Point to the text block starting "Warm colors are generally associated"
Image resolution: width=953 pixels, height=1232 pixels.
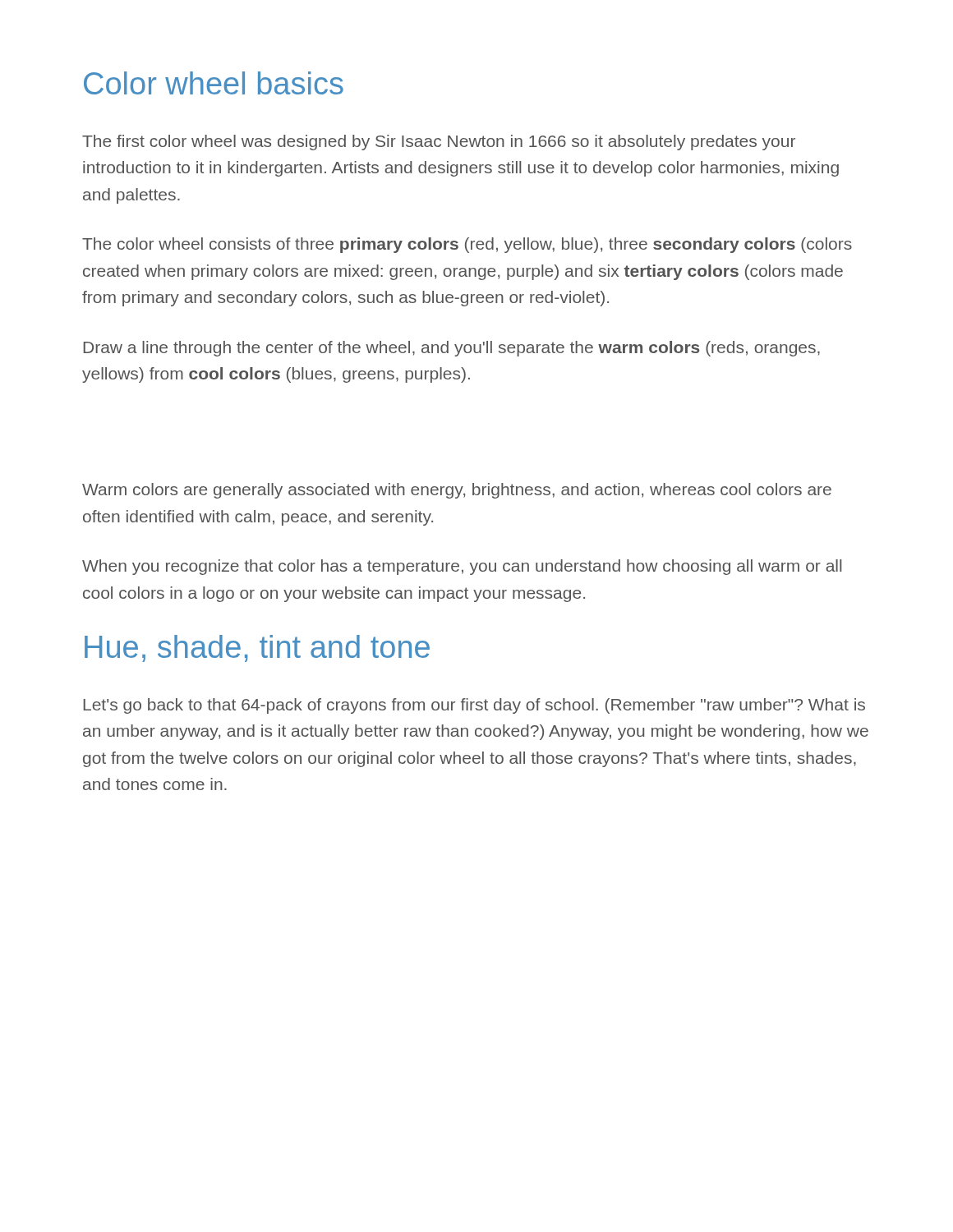[x=476, y=503]
